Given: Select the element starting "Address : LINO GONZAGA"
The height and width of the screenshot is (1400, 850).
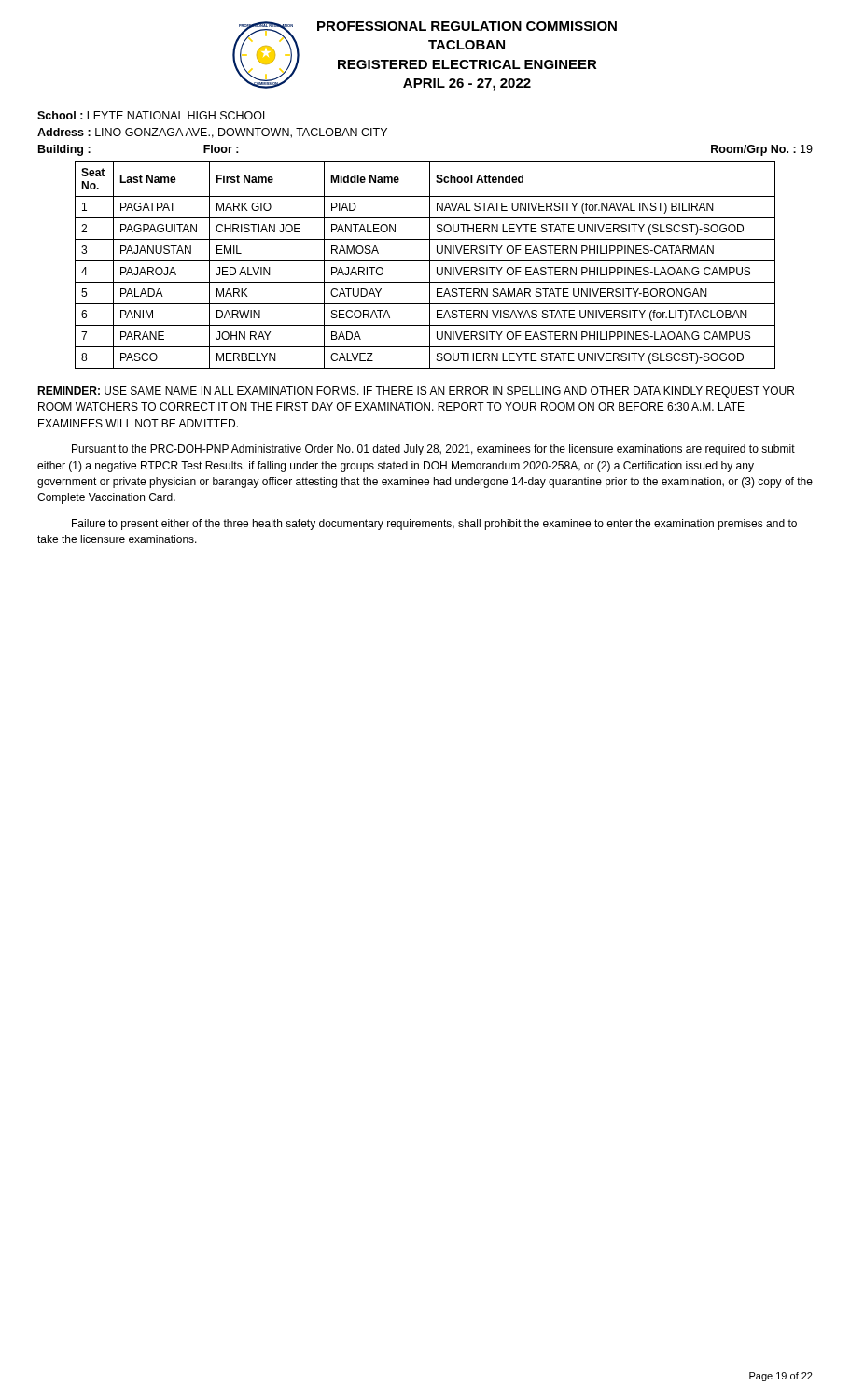Looking at the screenshot, I should [x=212, y=133].
